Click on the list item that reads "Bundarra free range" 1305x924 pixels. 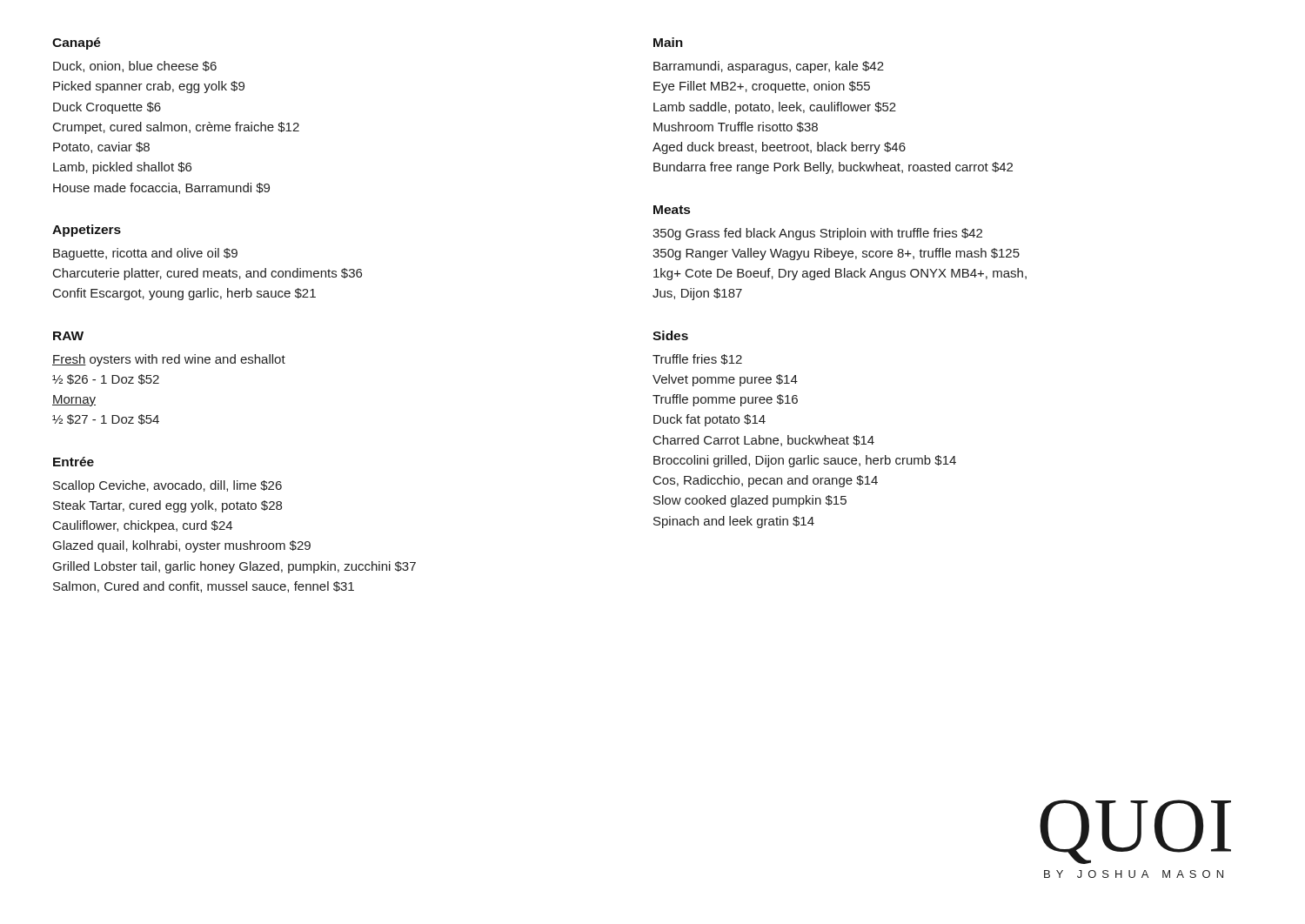pyautogui.click(x=833, y=167)
